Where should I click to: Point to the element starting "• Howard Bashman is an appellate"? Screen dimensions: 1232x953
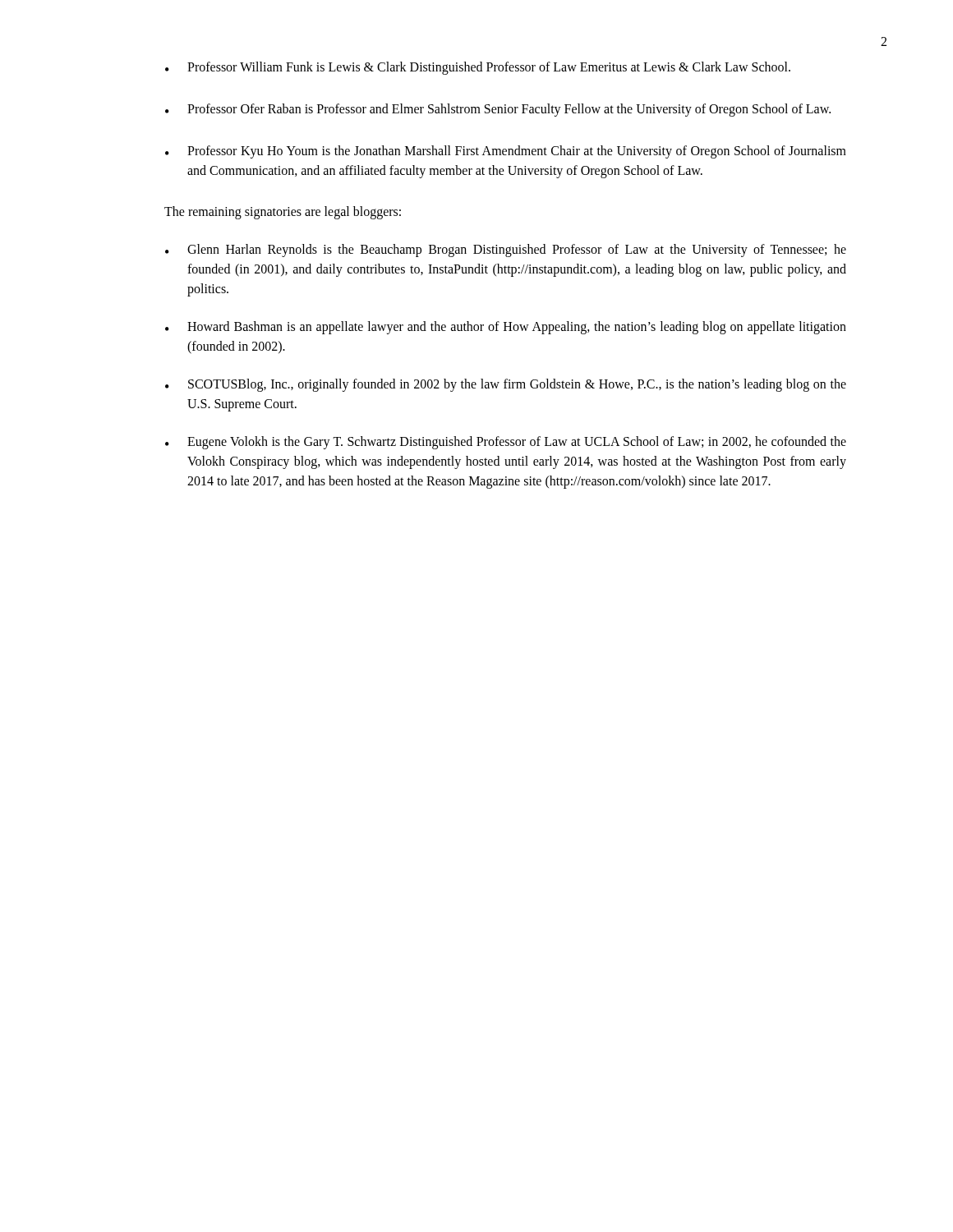click(505, 337)
